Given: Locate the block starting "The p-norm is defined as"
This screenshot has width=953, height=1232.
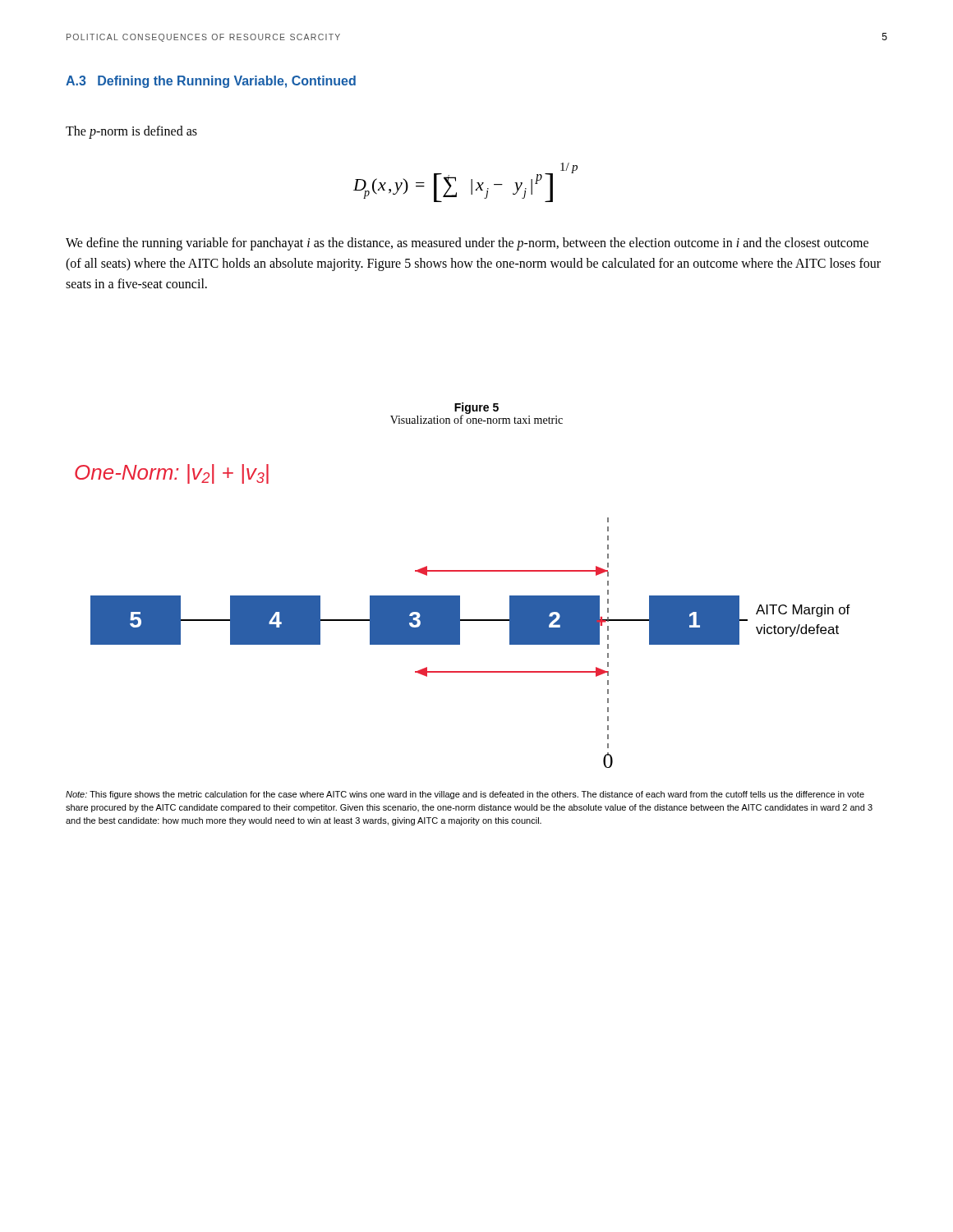Looking at the screenshot, I should pos(131,131).
